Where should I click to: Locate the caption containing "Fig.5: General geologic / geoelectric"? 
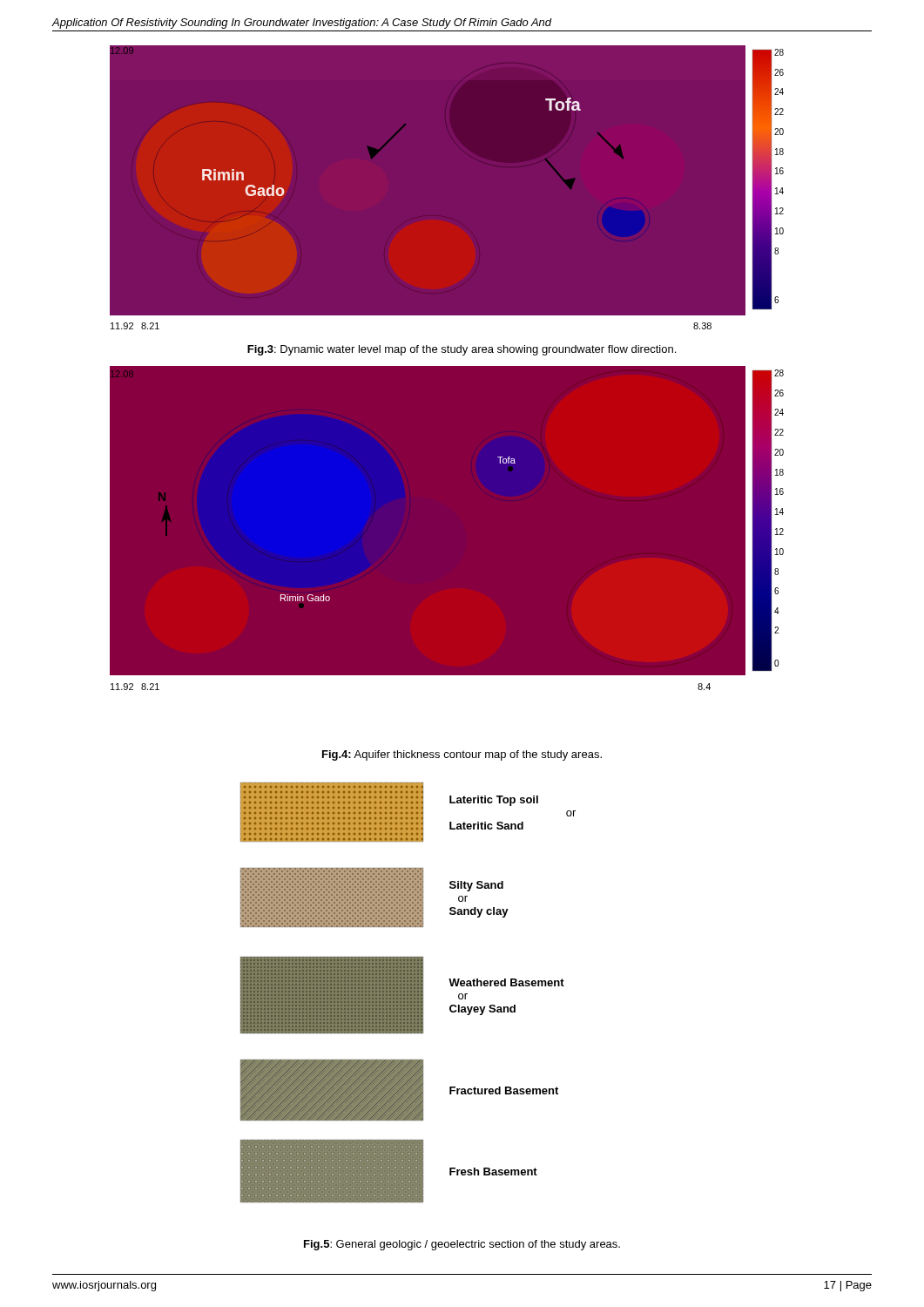[462, 1244]
